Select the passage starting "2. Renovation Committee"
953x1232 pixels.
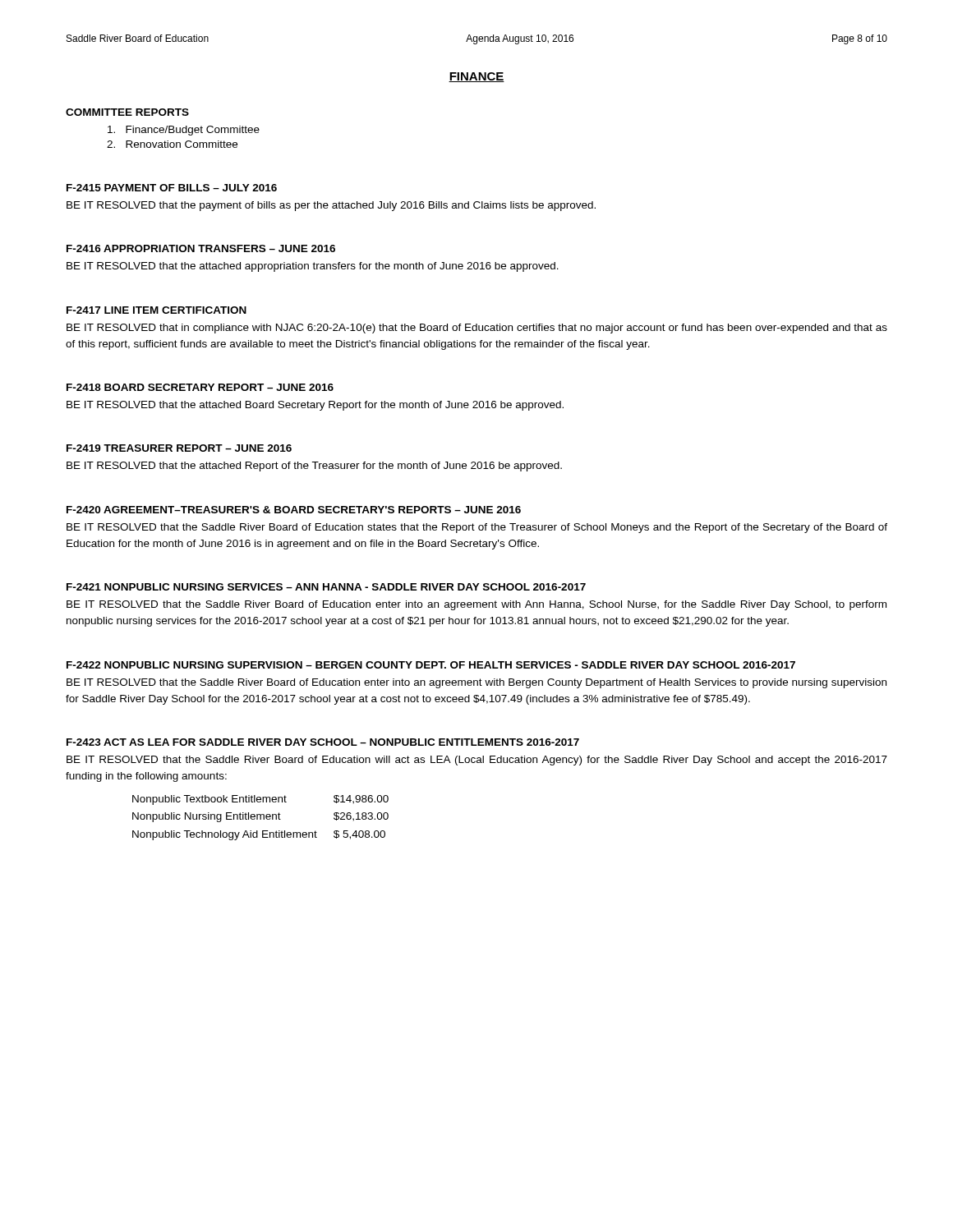(x=172, y=144)
